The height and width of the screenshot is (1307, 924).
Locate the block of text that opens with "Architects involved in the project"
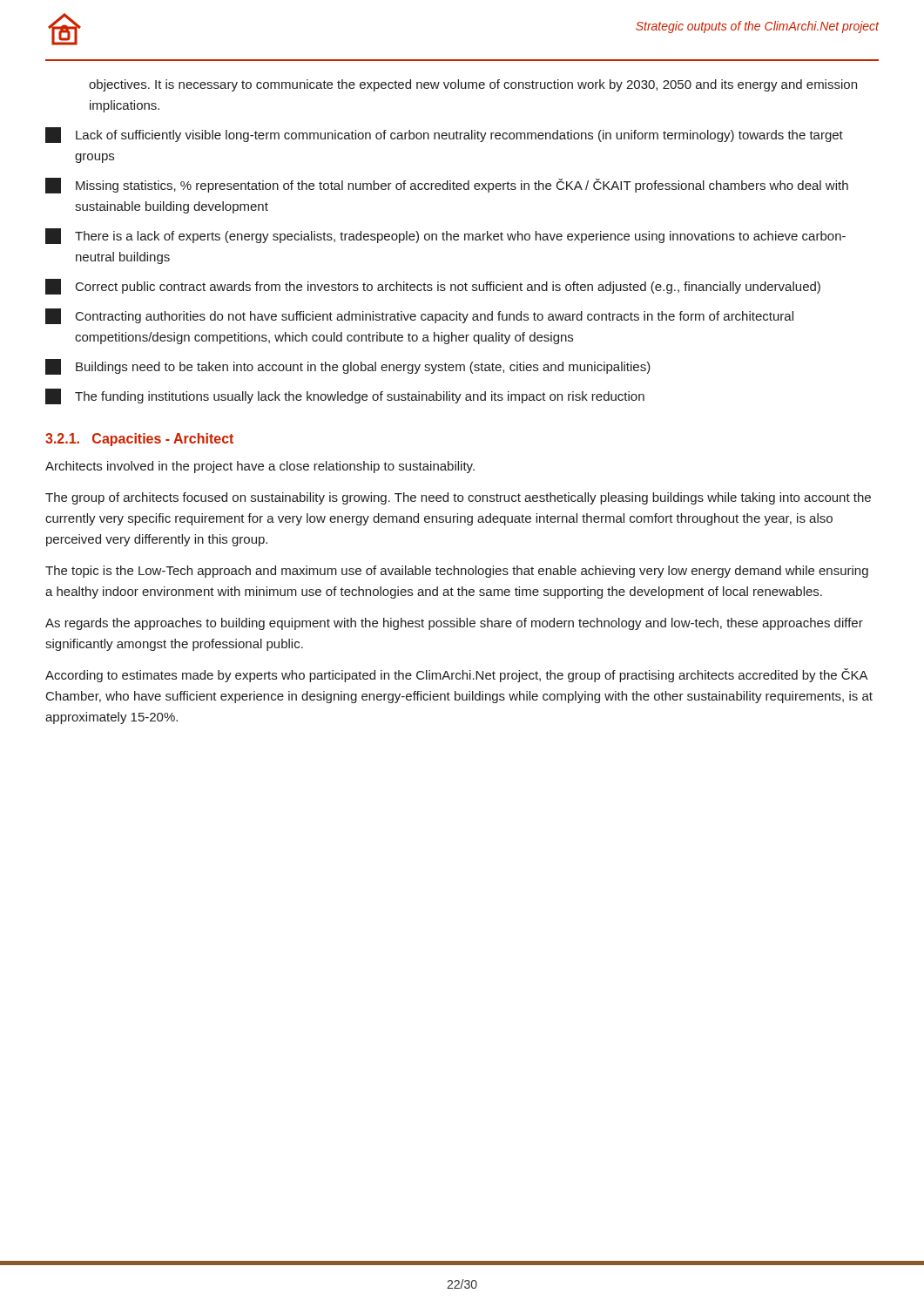(260, 466)
